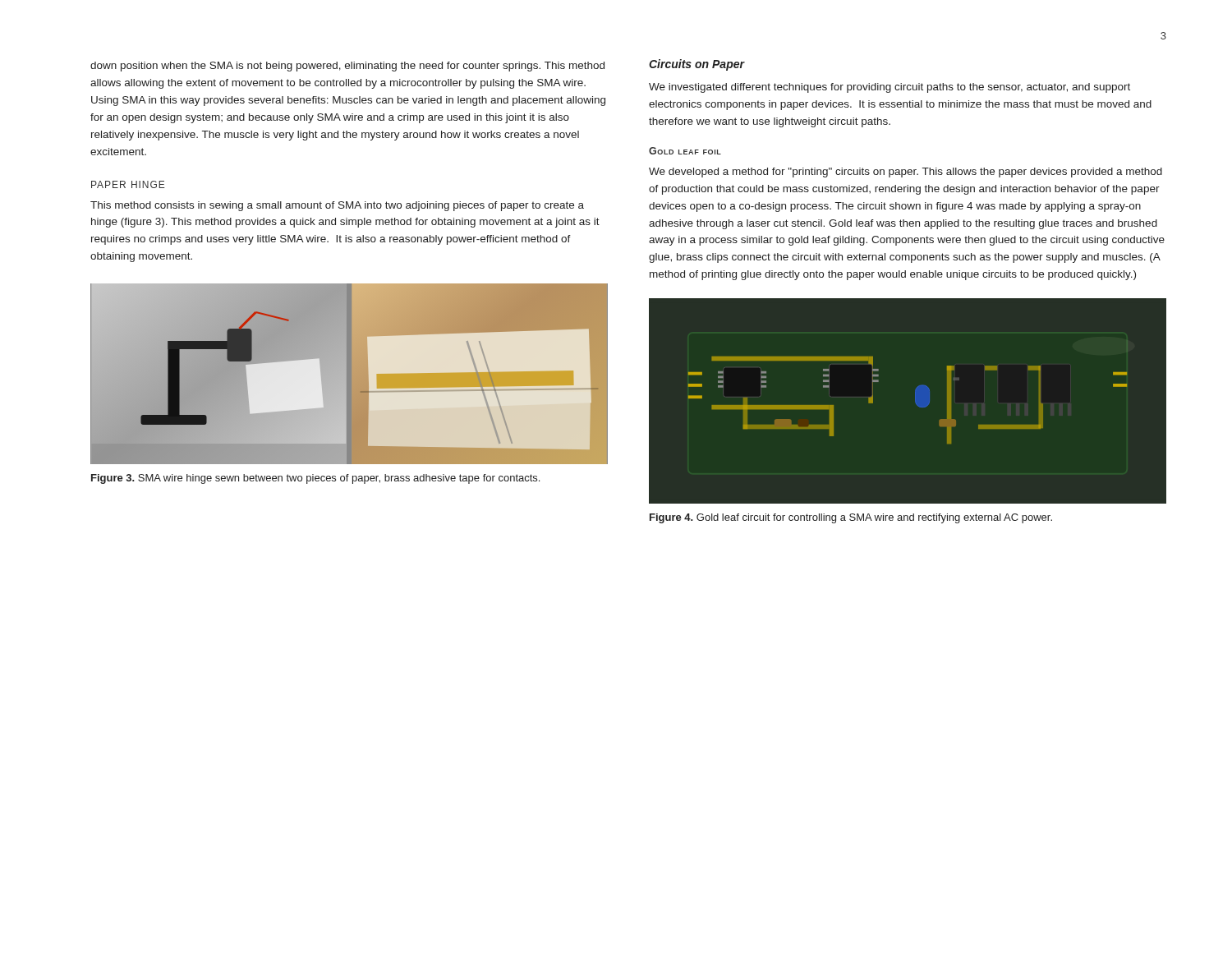Locate the text "PAPER HINGE"
The image size is (1232, 953).
tap(128, 184)
